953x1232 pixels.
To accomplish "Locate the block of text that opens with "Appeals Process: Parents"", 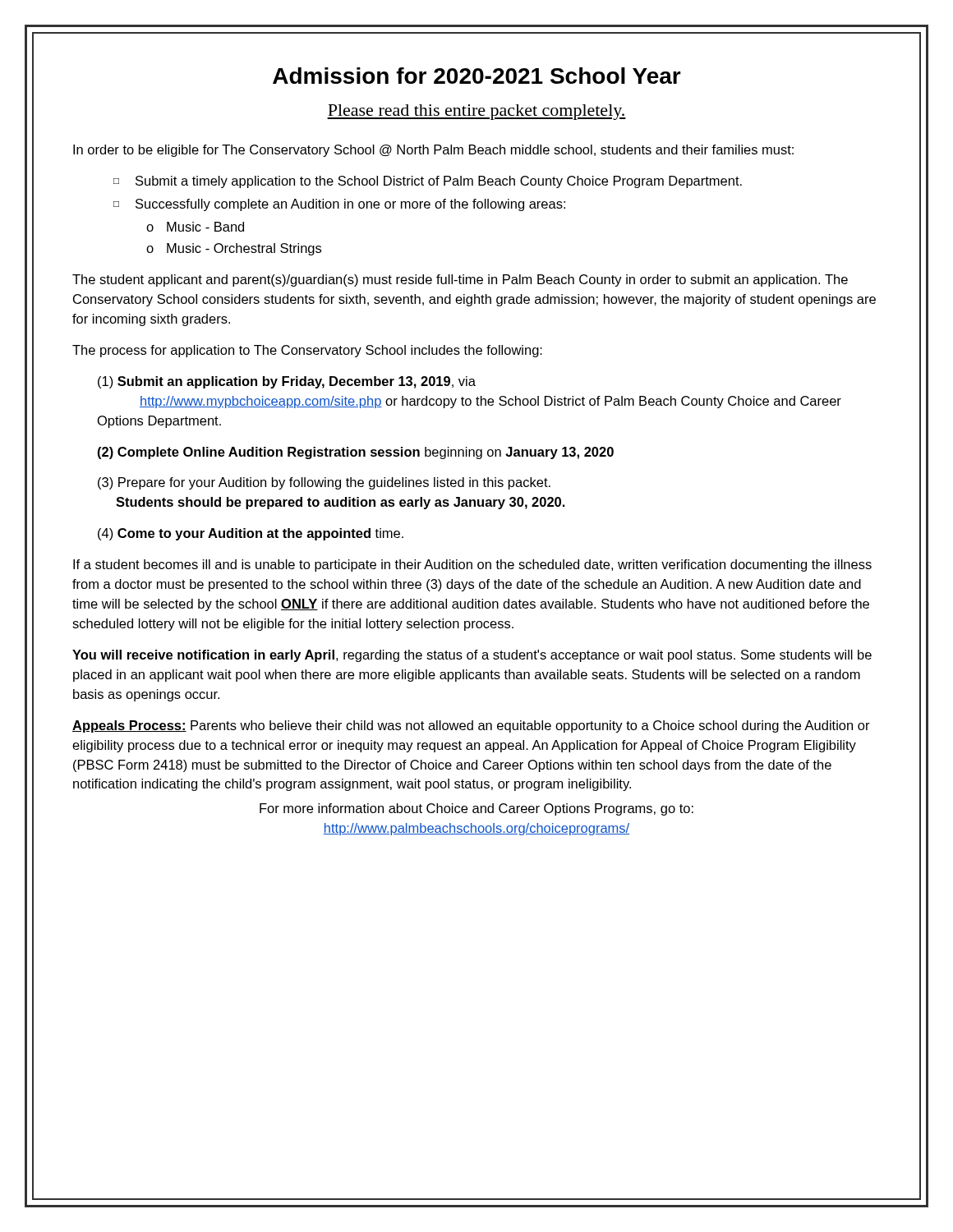I will coord(476,778).
